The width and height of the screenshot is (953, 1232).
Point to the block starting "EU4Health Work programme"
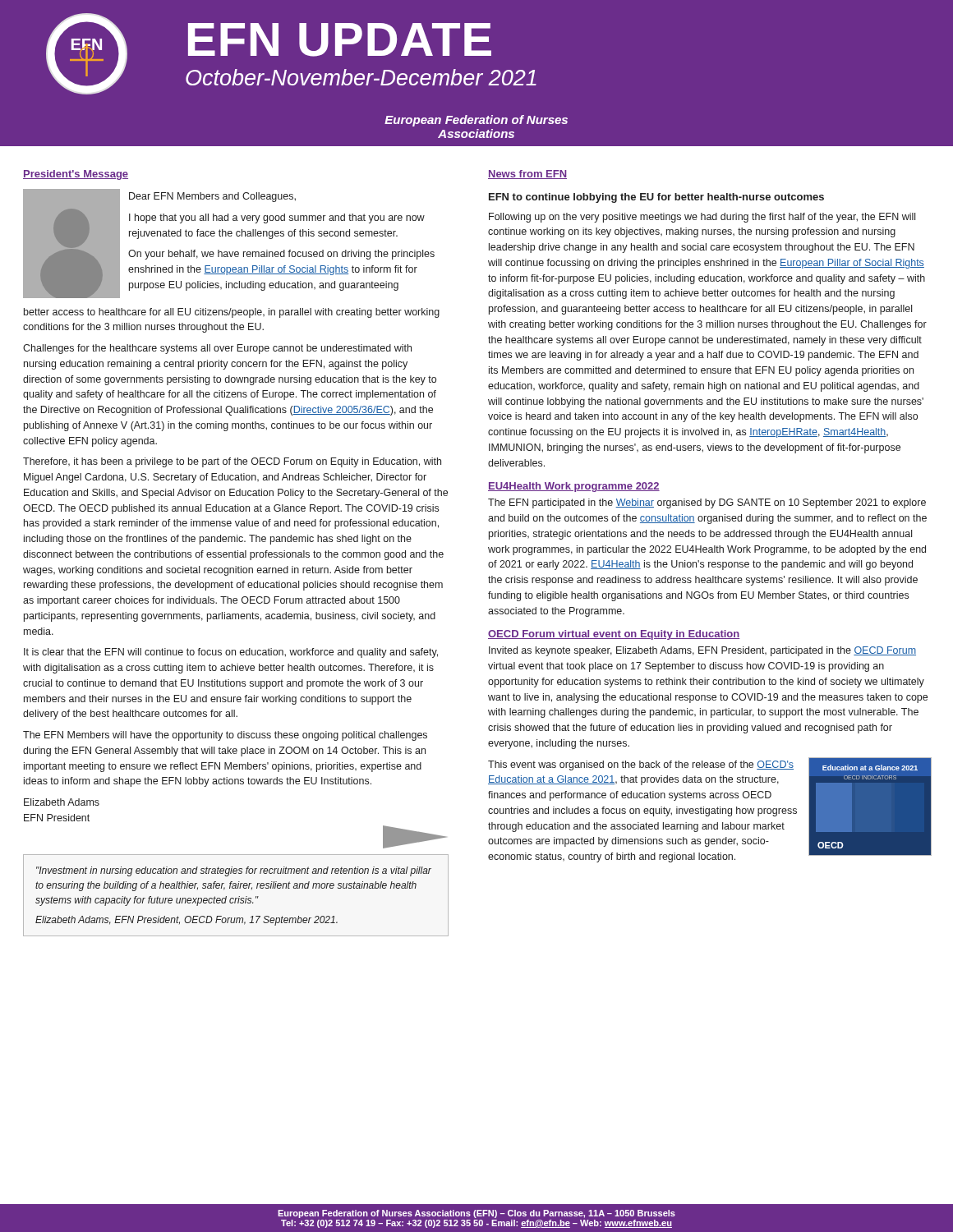point(574,486)
